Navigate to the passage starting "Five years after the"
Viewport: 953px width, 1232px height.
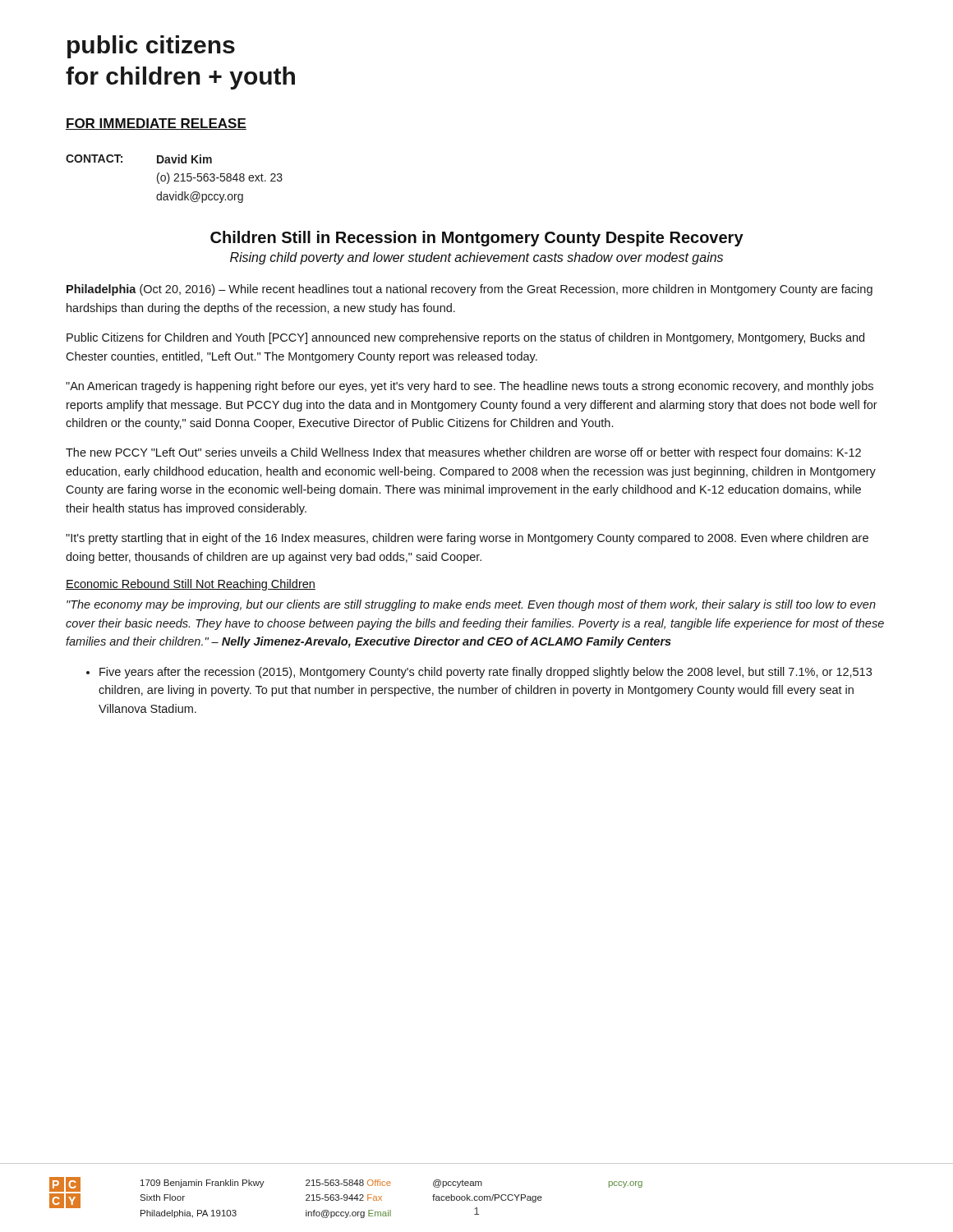485,690
